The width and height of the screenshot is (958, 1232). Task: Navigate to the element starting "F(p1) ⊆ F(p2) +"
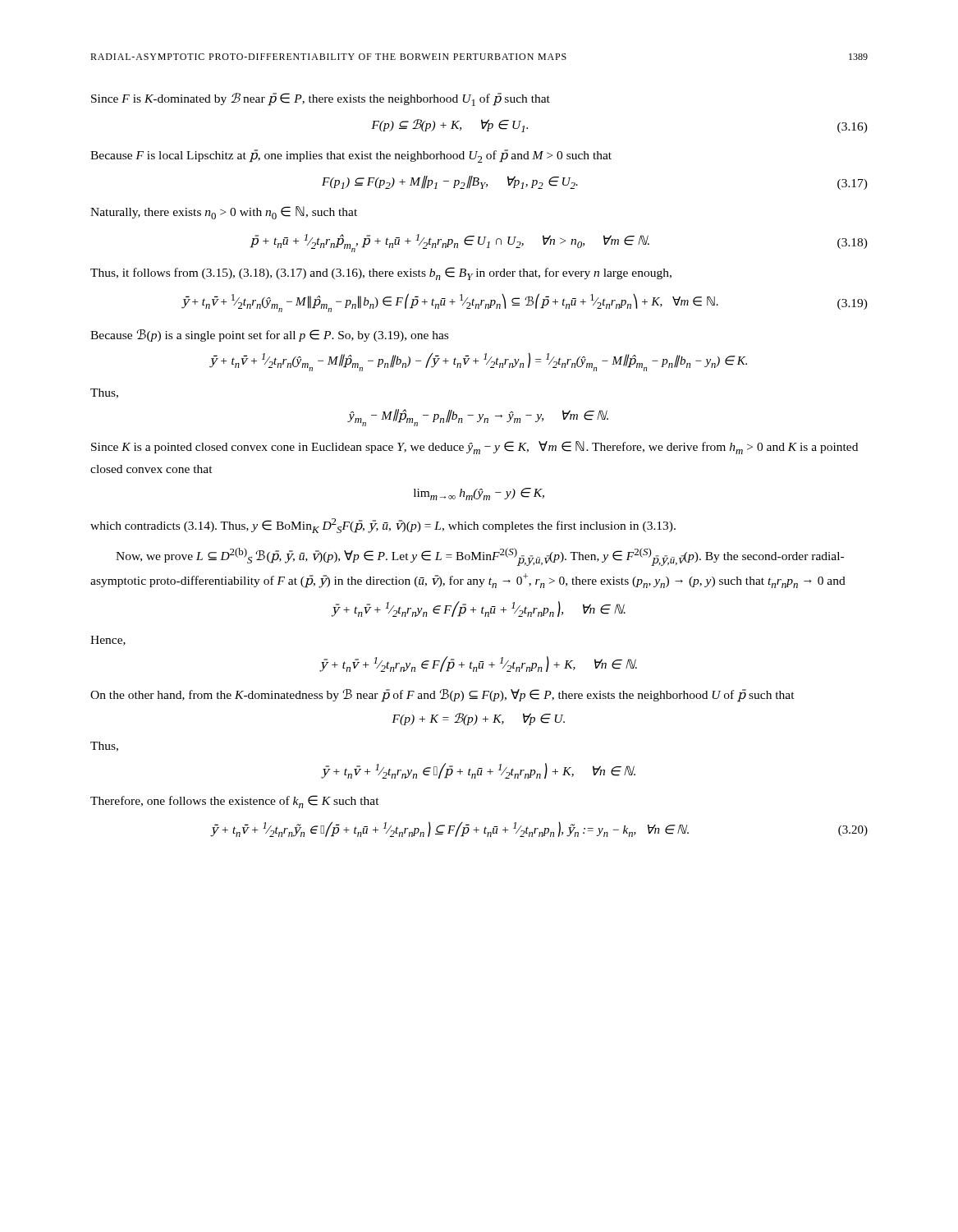click(479, 183)
